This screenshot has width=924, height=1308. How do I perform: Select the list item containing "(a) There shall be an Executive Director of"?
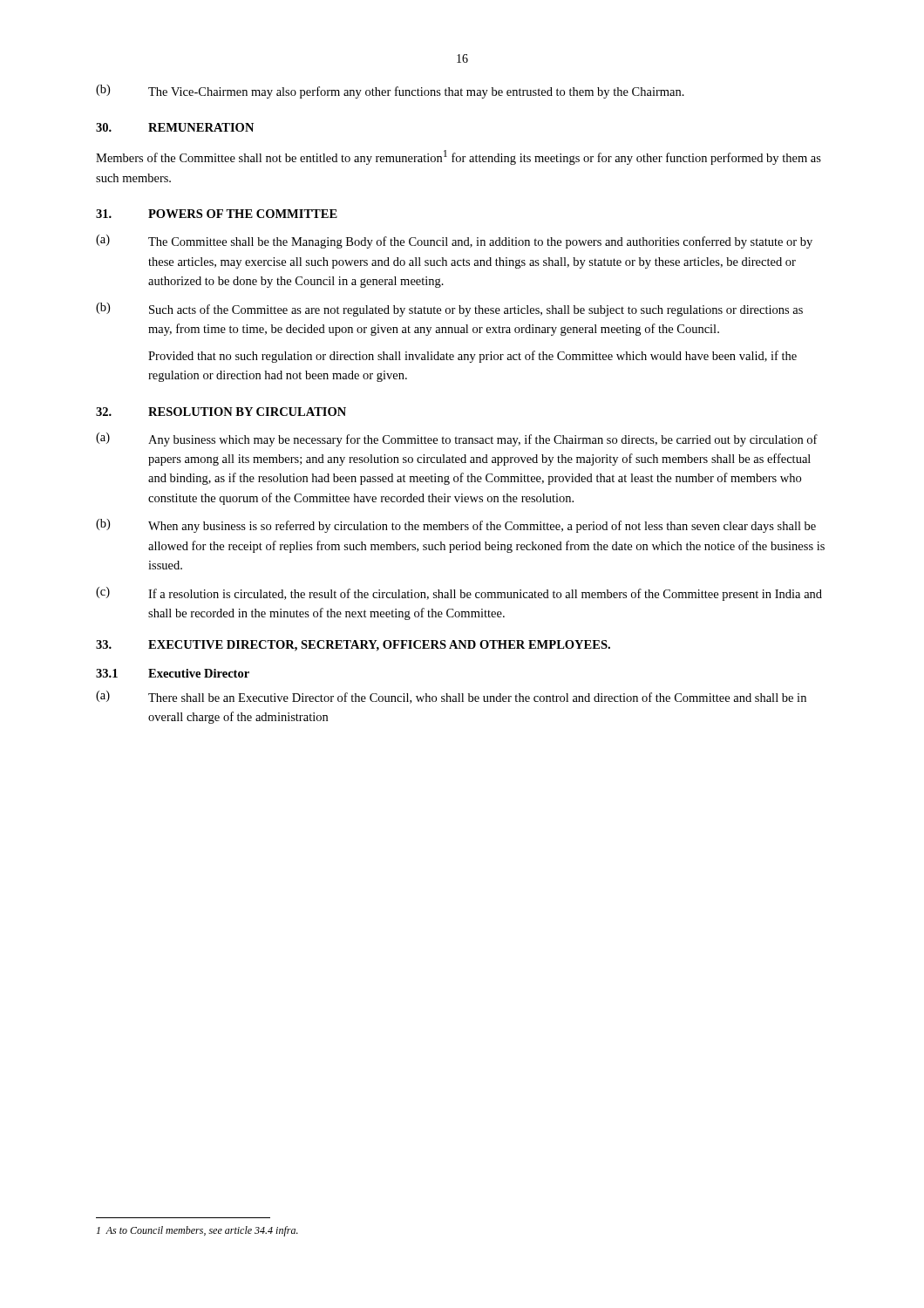[x=462, y=707]
